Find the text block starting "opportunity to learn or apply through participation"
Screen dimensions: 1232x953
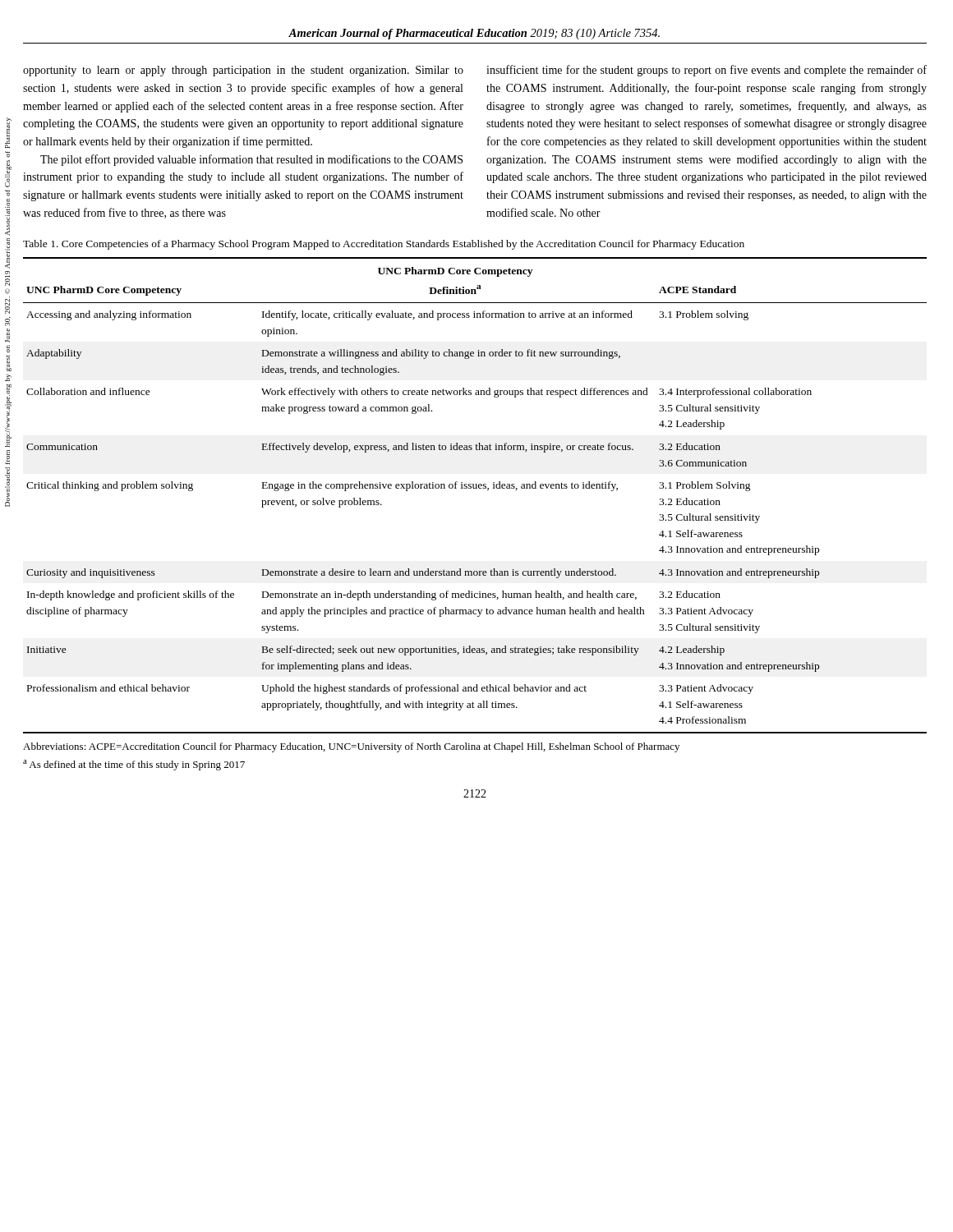[243, 142]
